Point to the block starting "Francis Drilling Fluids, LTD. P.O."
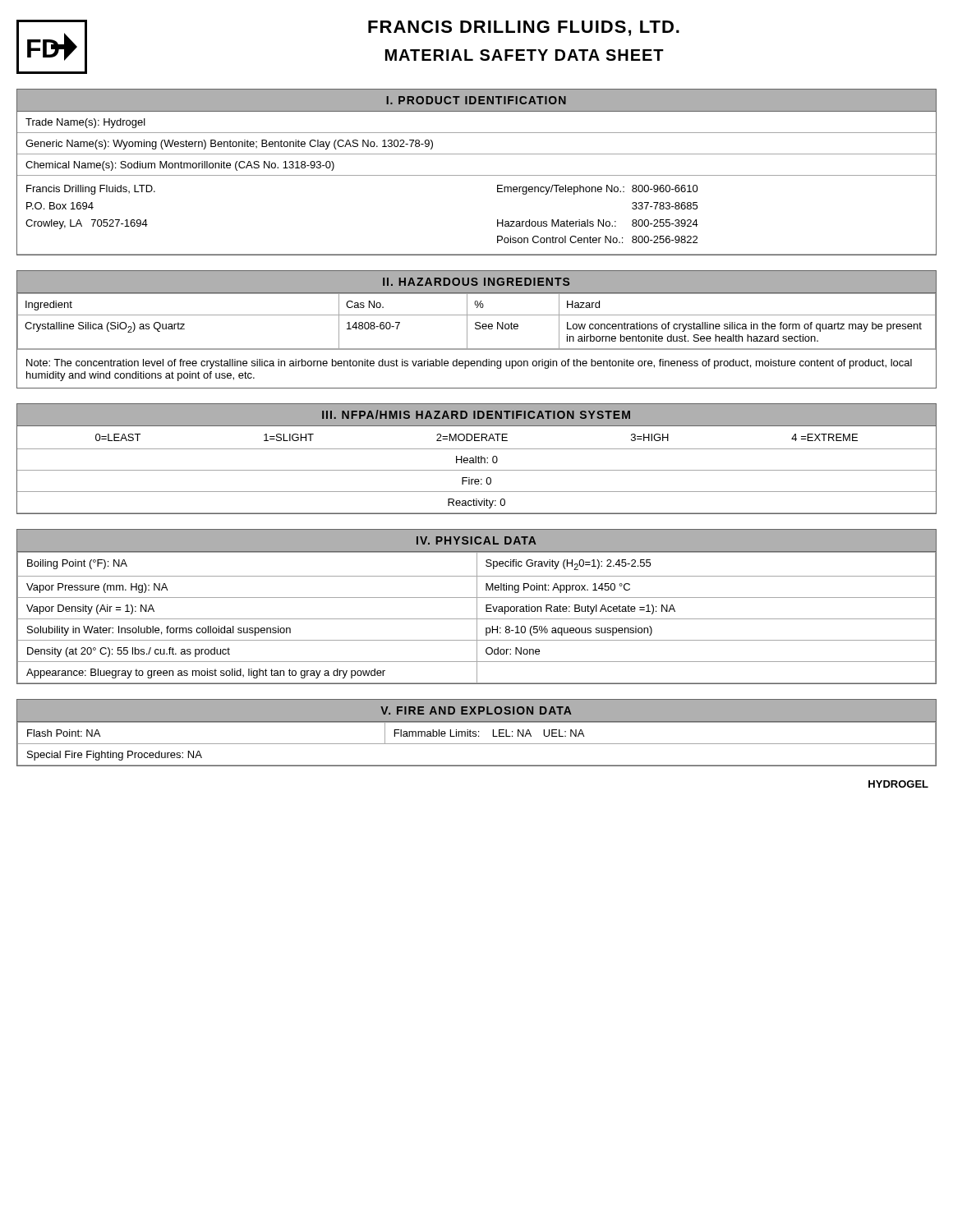 (x=92, y=189)
